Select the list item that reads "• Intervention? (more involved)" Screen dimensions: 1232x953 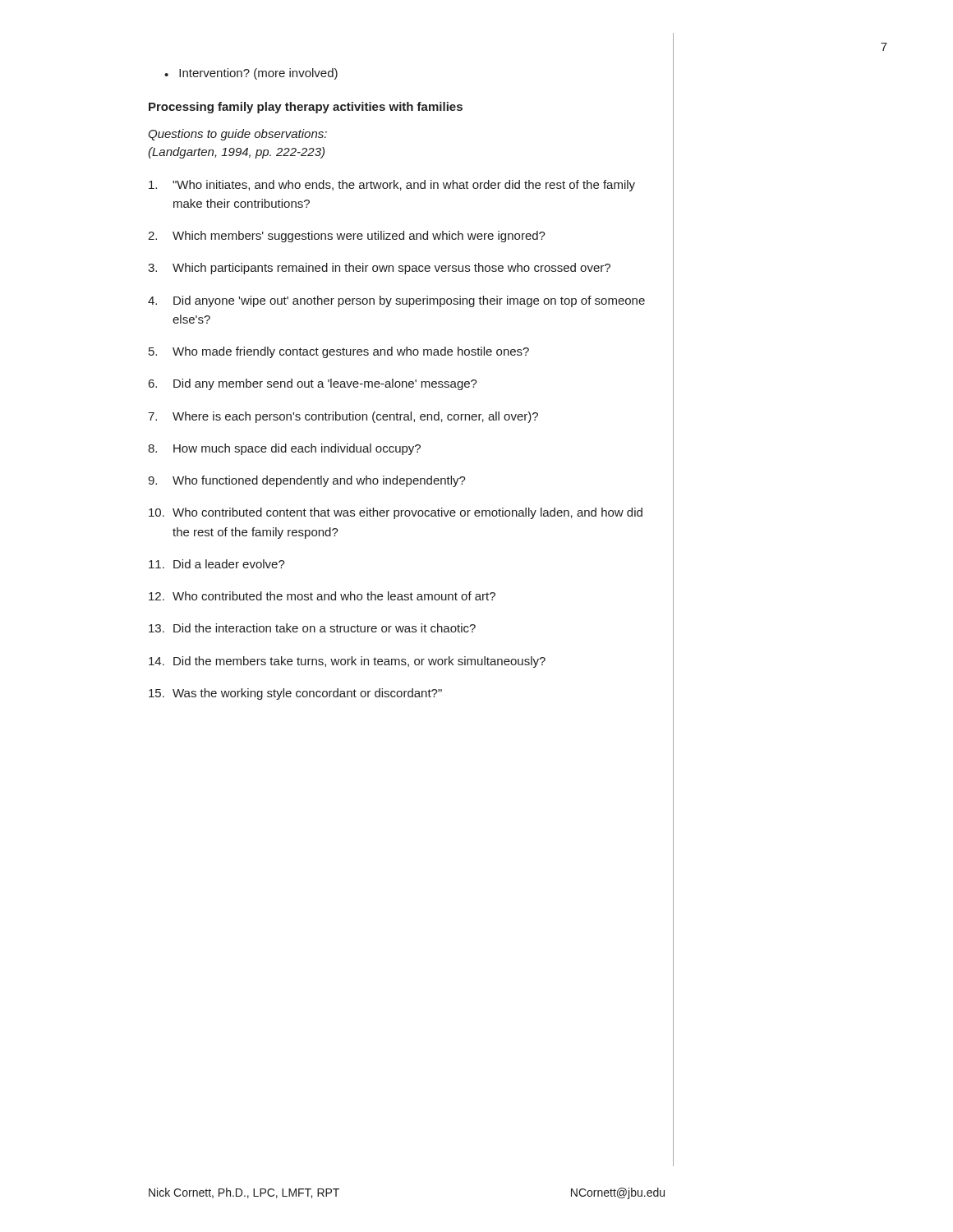pos(251,75)
